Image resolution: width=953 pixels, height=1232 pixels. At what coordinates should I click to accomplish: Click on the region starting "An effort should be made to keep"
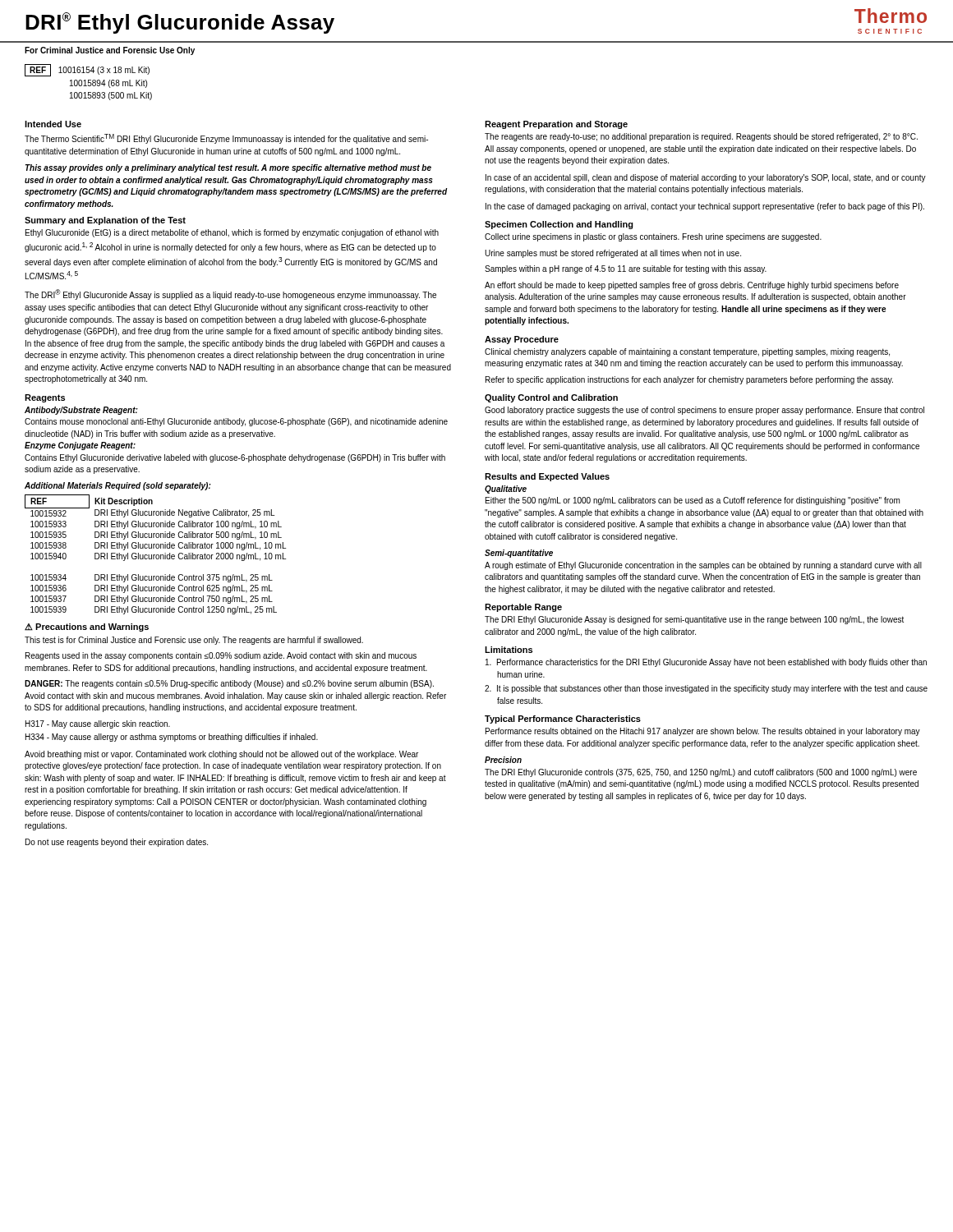pos(695,303)
